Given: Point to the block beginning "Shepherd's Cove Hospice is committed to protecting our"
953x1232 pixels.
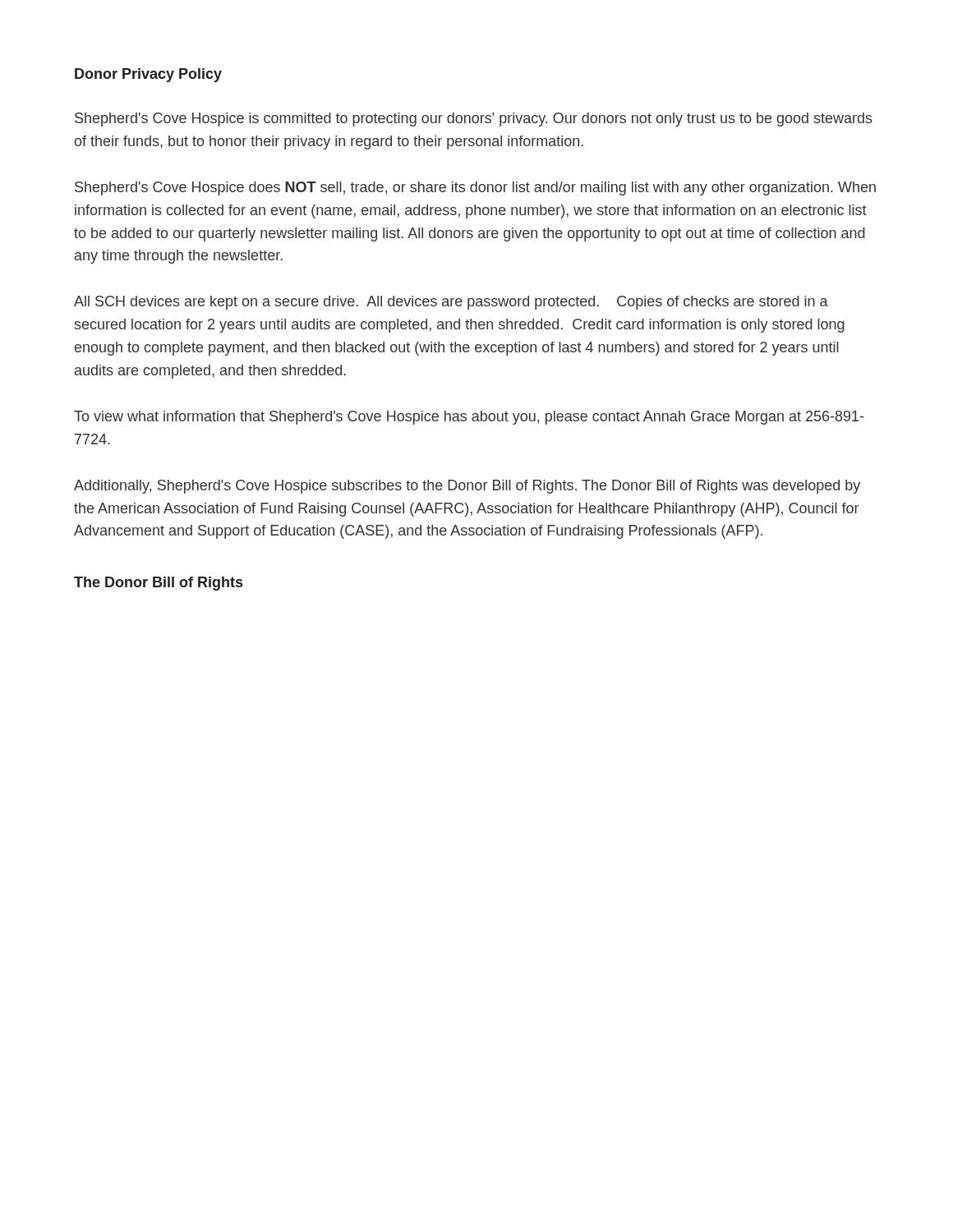Looking at the screenshot, I should click(473, 130).
